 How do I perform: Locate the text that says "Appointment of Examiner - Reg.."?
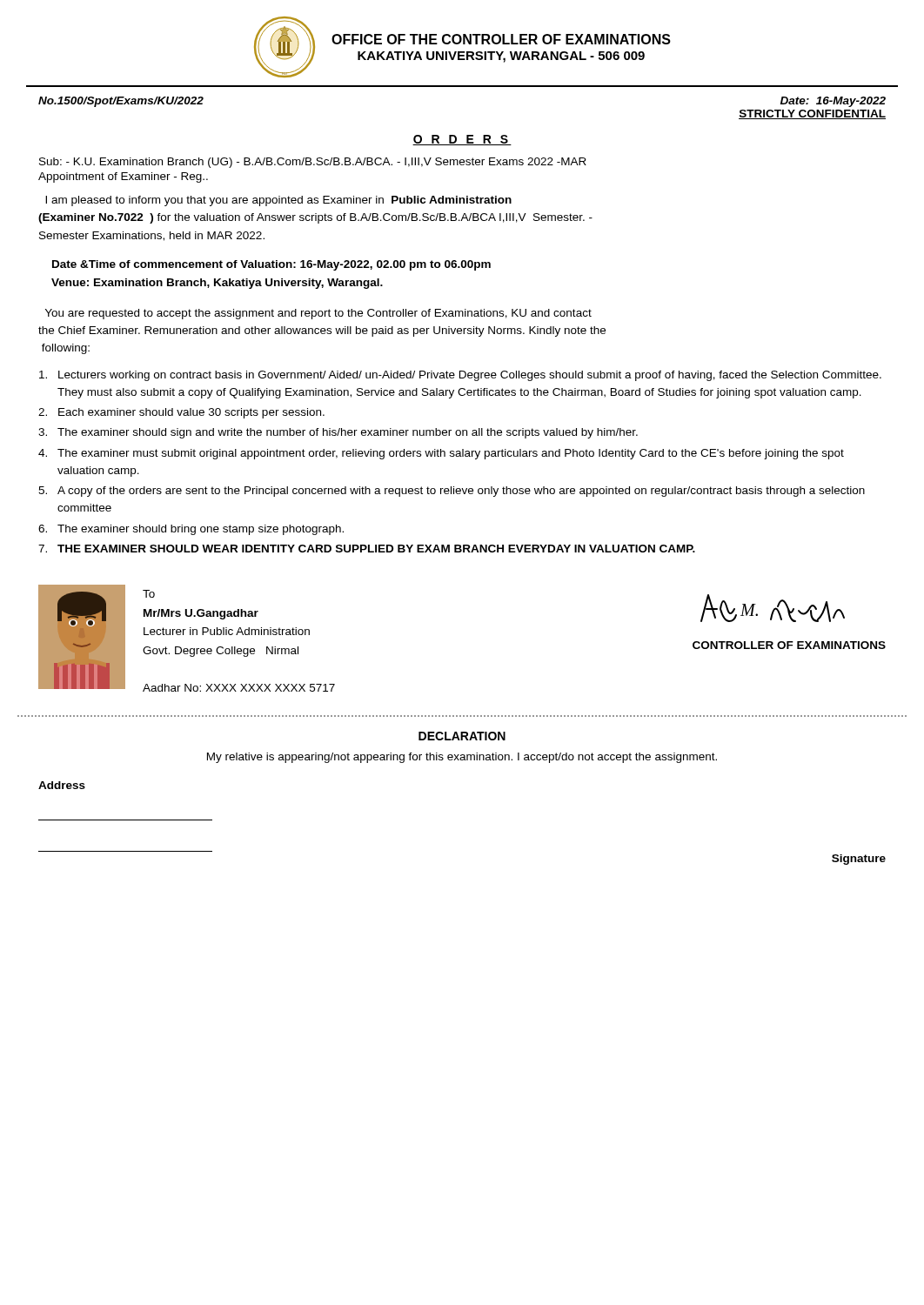tap(123, 176)
